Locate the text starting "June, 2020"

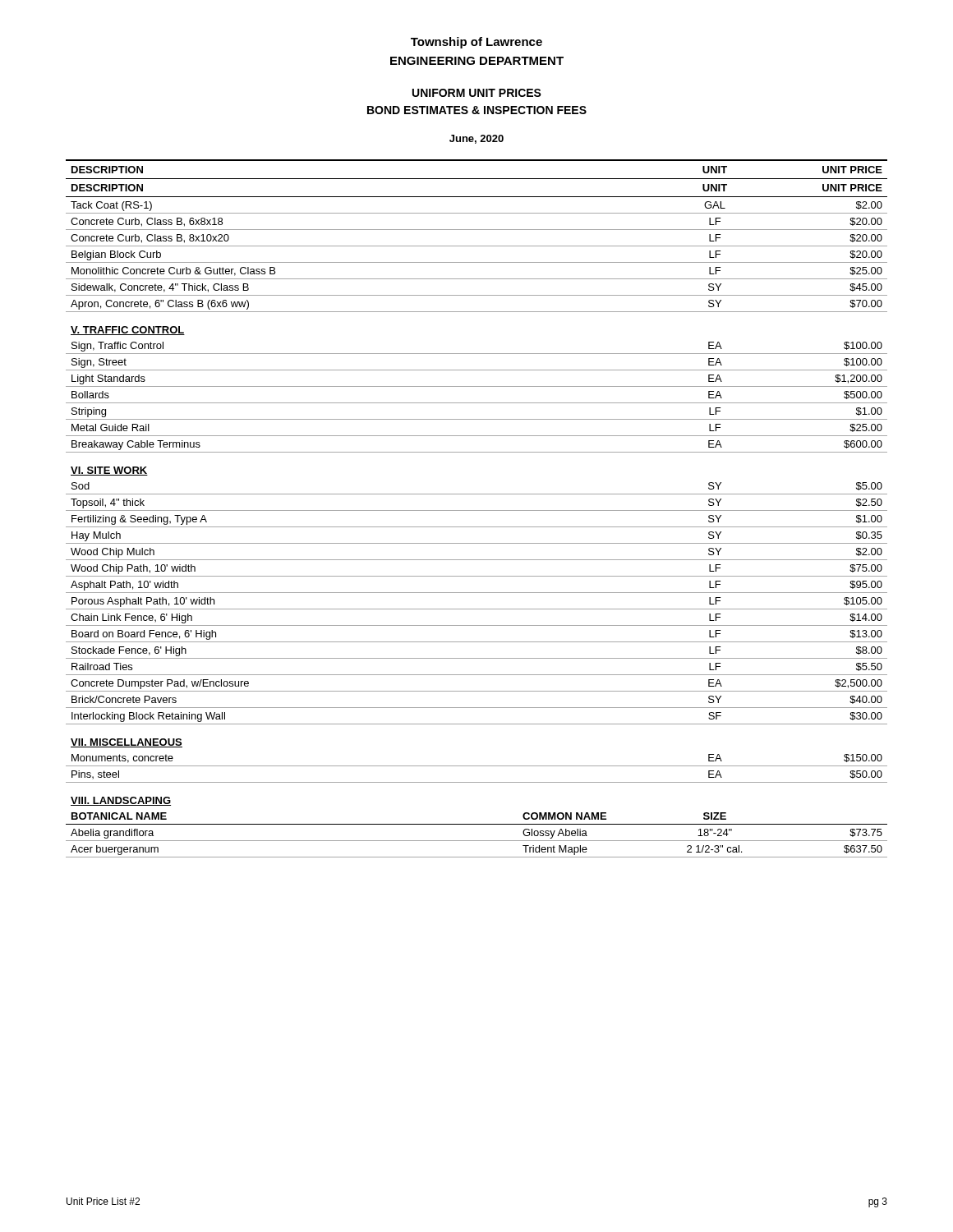[476, 138]
